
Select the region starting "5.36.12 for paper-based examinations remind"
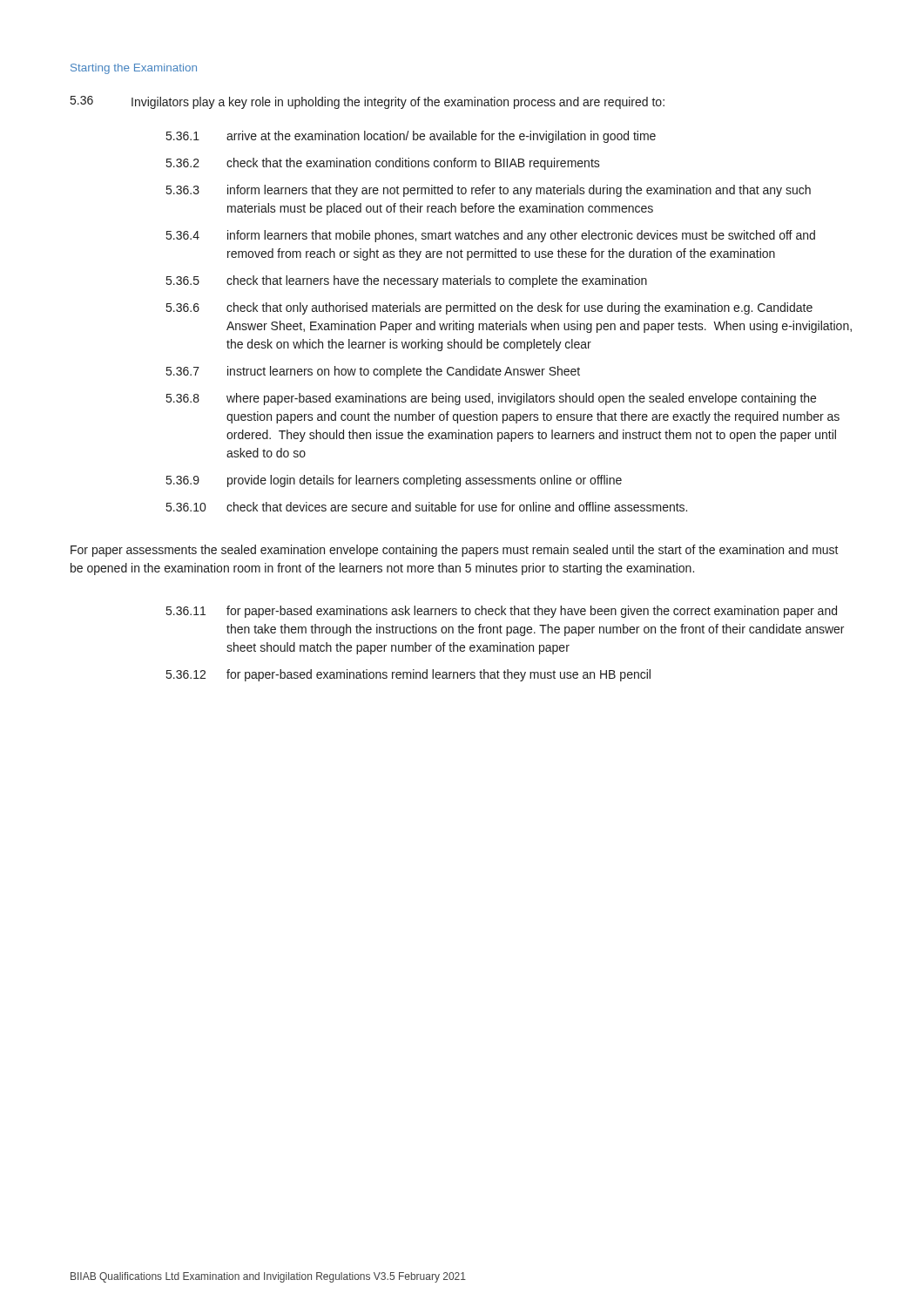point(408,675)
